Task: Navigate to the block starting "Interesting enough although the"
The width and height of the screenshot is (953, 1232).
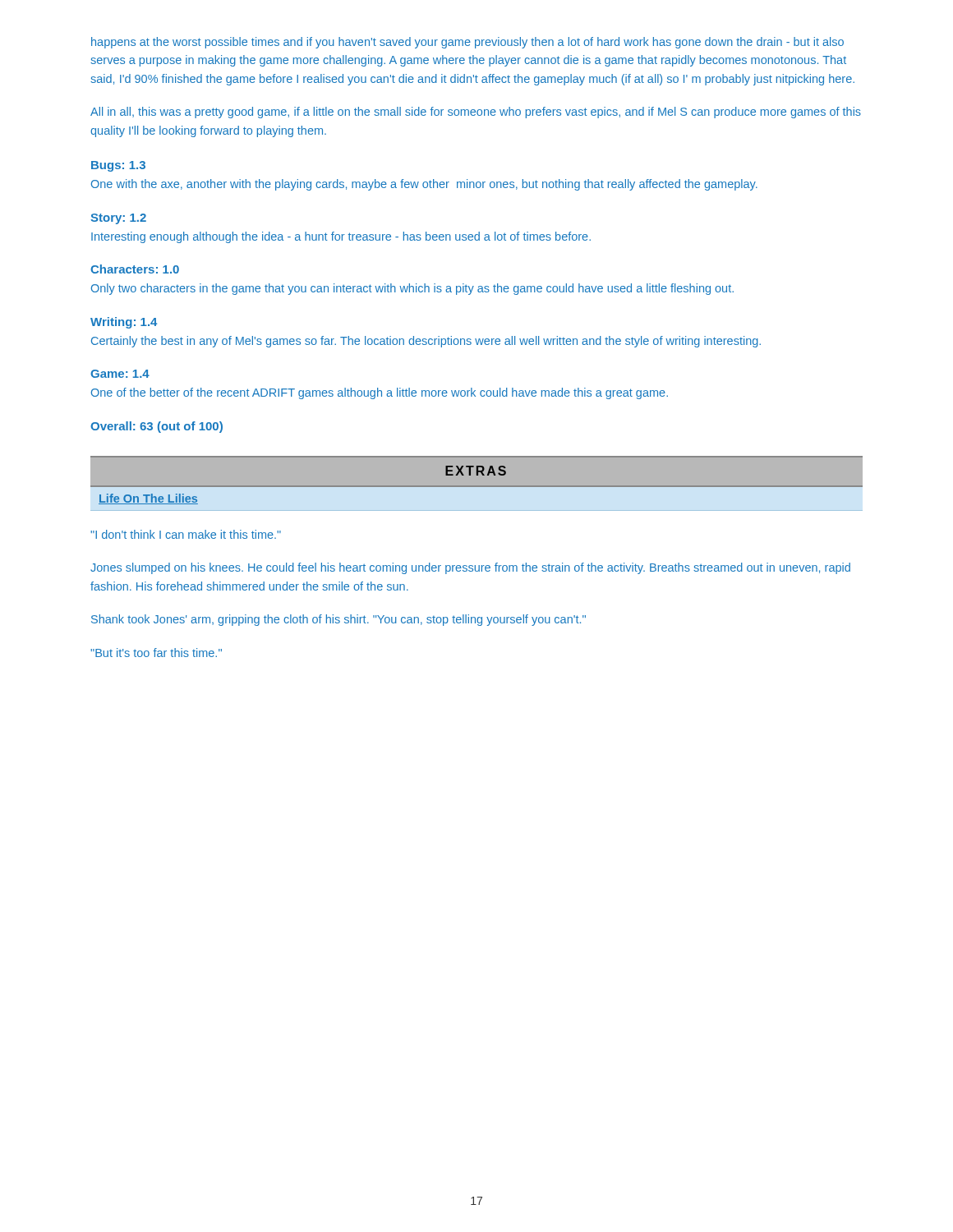Action: click(341, 236)
